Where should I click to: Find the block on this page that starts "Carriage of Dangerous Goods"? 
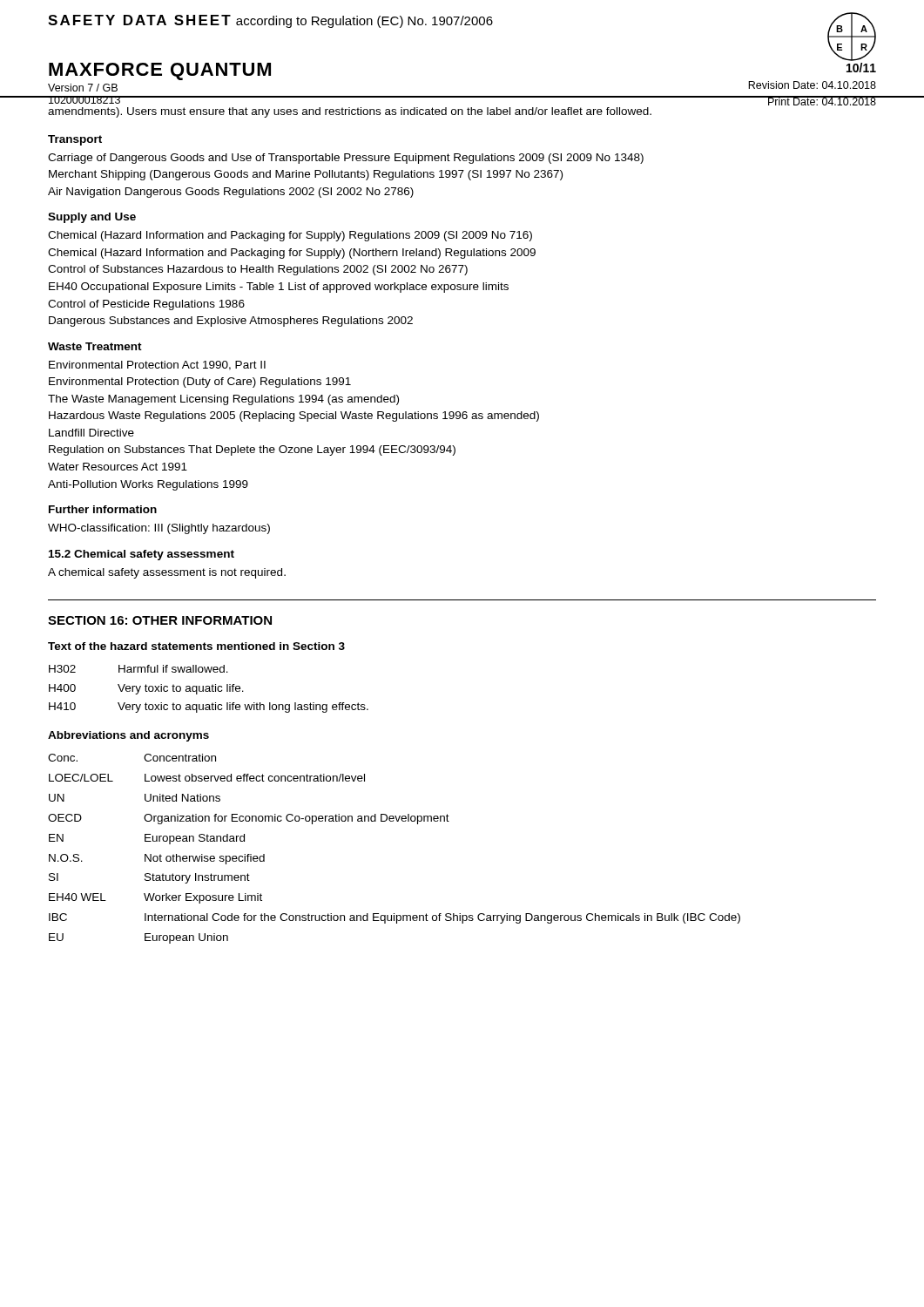(x=346, y=174)
